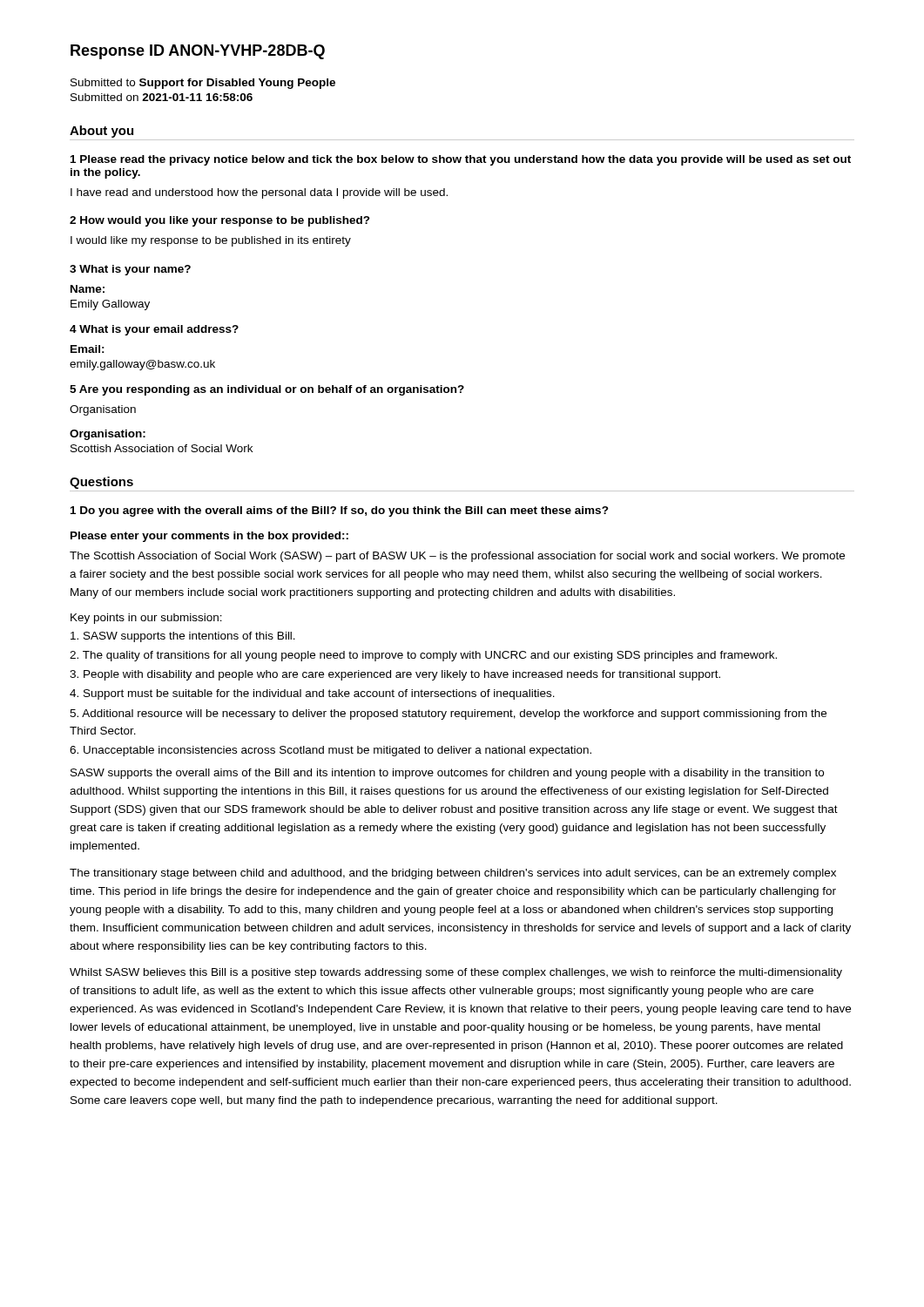Viewport: 924px width, 1307px height.
Task: Where does it say "Email: emily.galloway@basw.co.uk"?
Action: pos(88,349)
